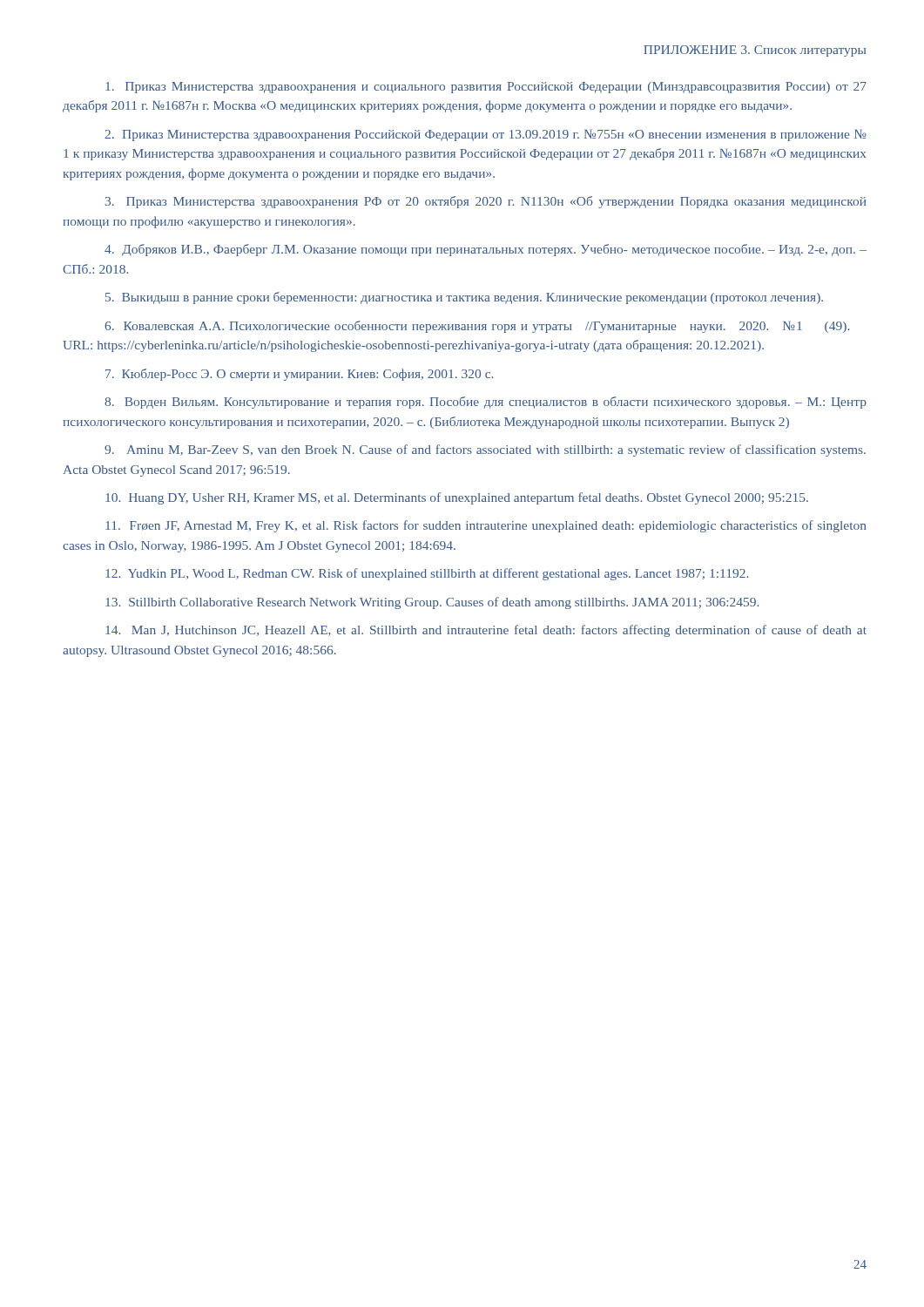Screen dimensions: 1307x924
Task: Find the block starting "10. Huang DY, Usher"
Action: click(457, 497)
